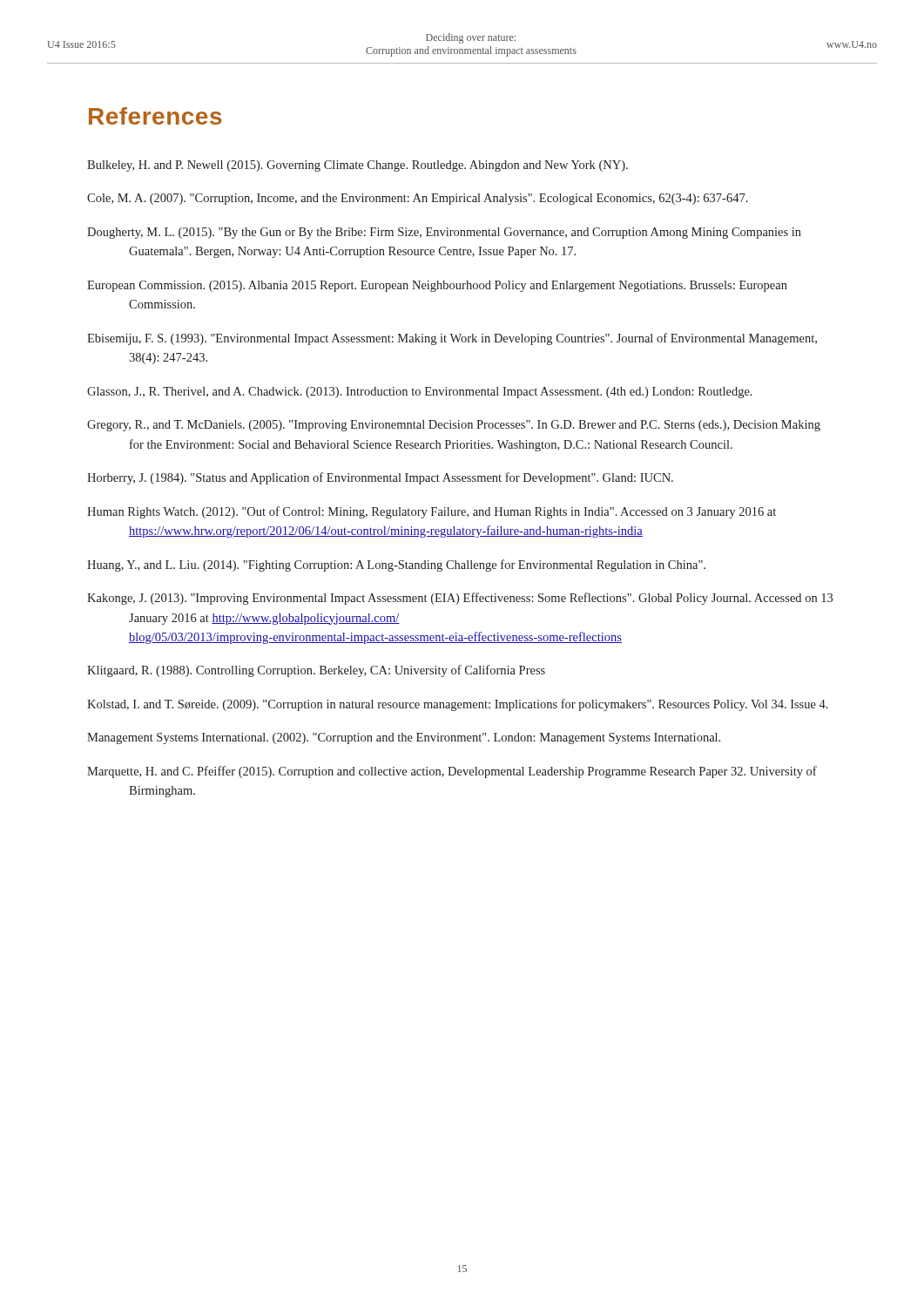The height and width of the screenshot is (1307, 924).
Task: Locate the region starting "Glasson, J., R. Therivel, and"
Action: click(x=420, y=391)
